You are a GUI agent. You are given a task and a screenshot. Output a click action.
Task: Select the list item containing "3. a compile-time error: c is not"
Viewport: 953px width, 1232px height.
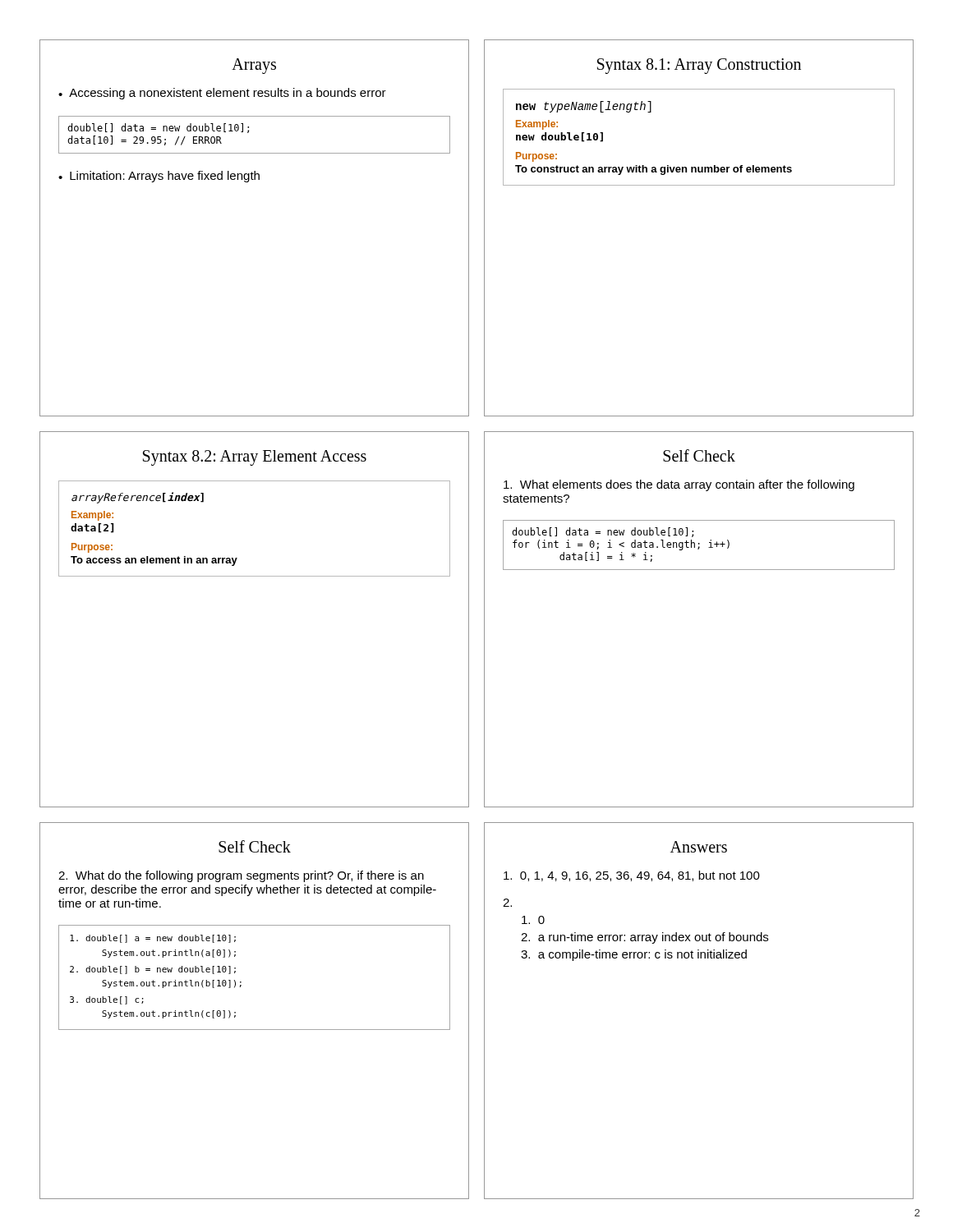pos(634,954)
